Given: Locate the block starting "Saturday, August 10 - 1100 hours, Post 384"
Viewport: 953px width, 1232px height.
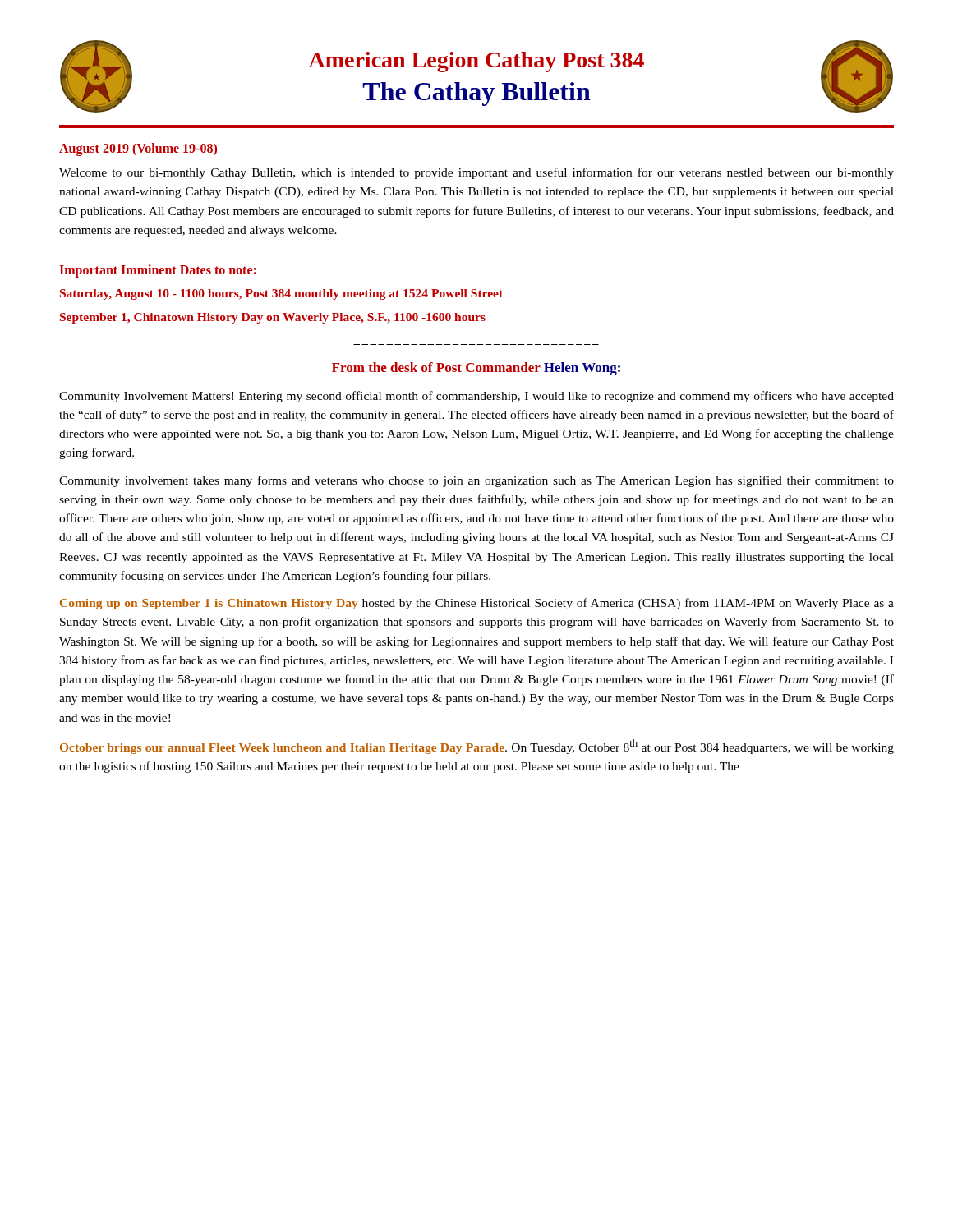Looking at the screenshot, I should tap(281, 293).
